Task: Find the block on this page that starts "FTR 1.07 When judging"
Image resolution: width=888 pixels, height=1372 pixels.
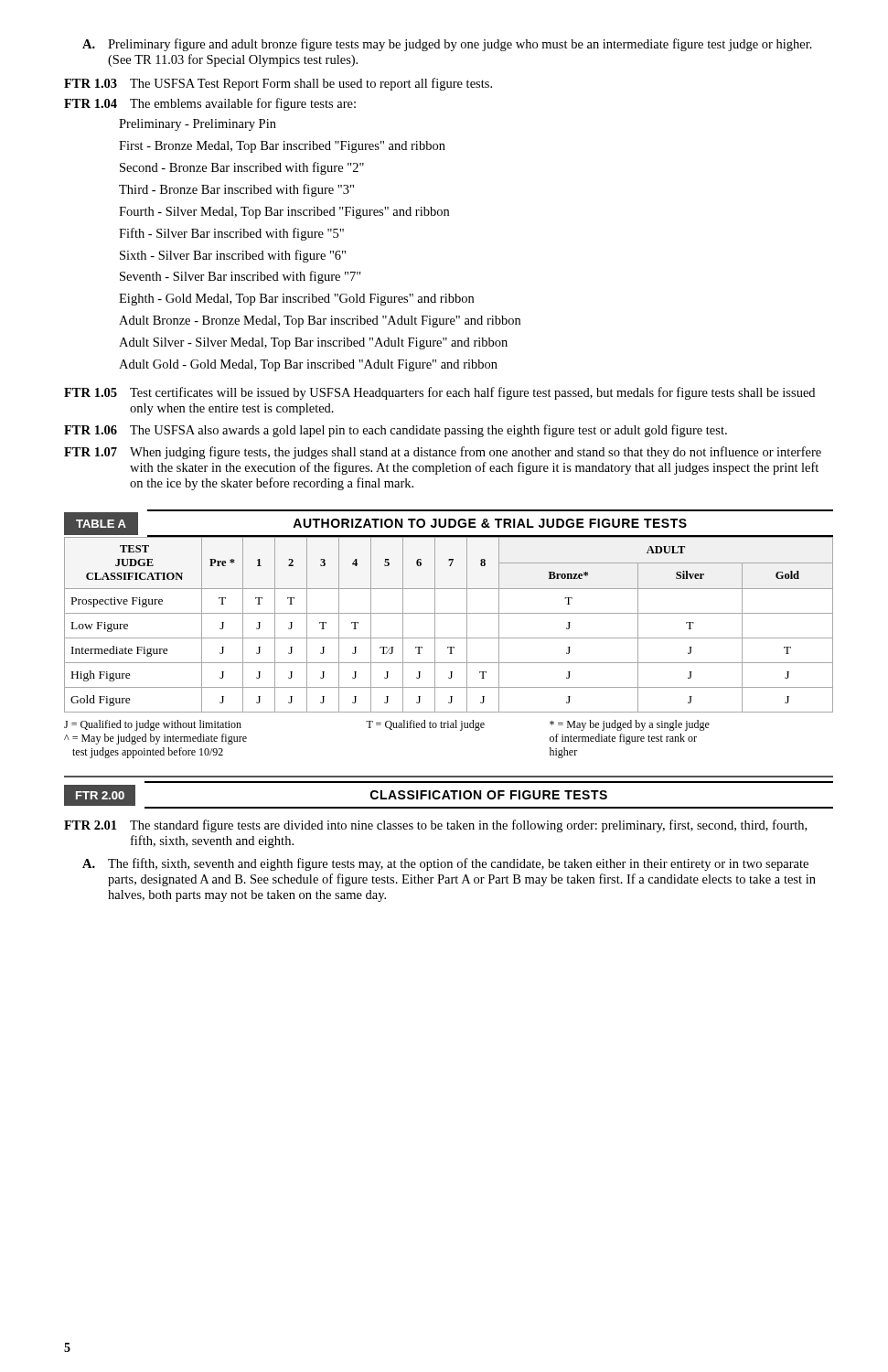Action: 449,468
